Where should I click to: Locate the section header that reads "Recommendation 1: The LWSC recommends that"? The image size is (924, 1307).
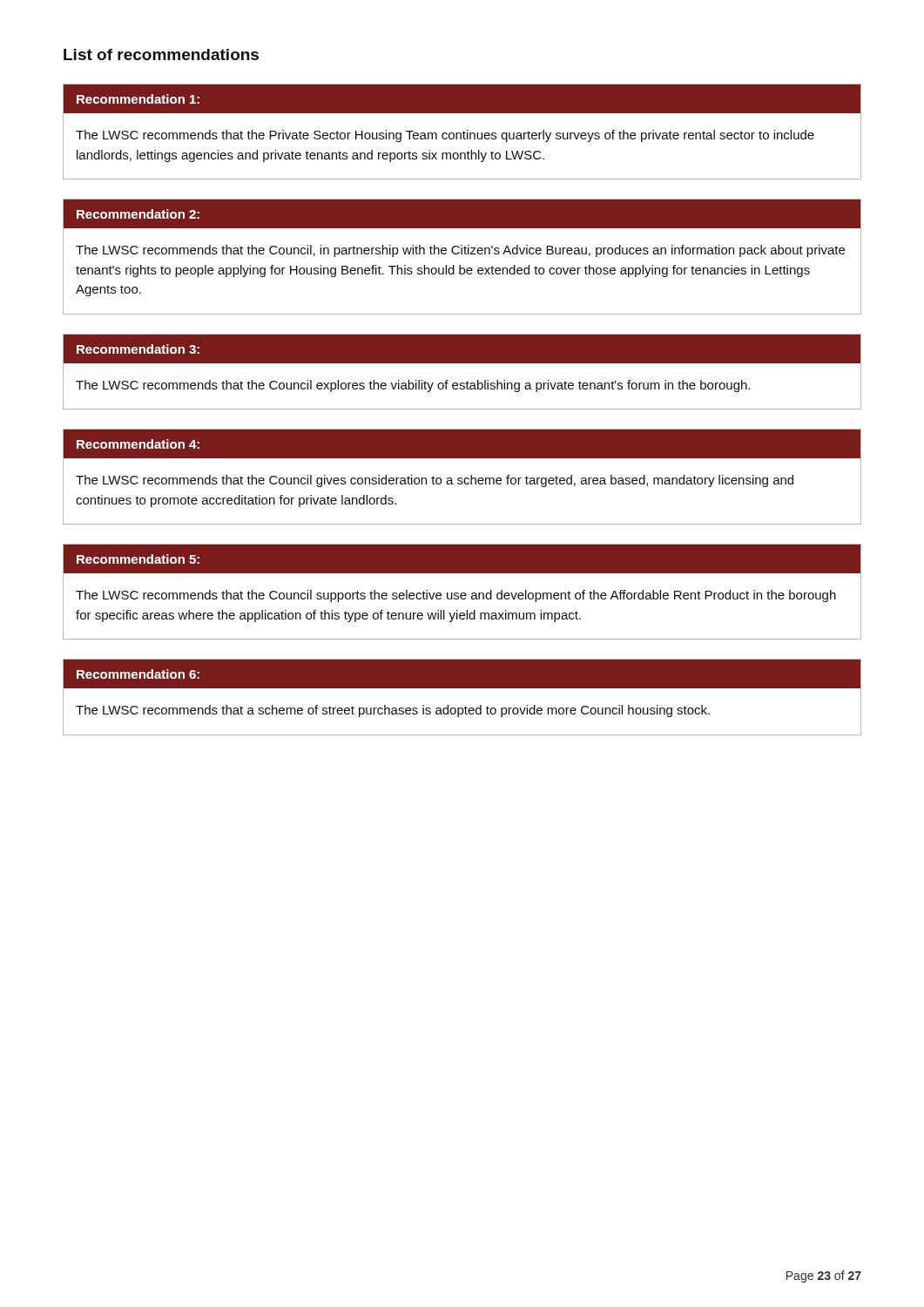(x=462, y=132)
